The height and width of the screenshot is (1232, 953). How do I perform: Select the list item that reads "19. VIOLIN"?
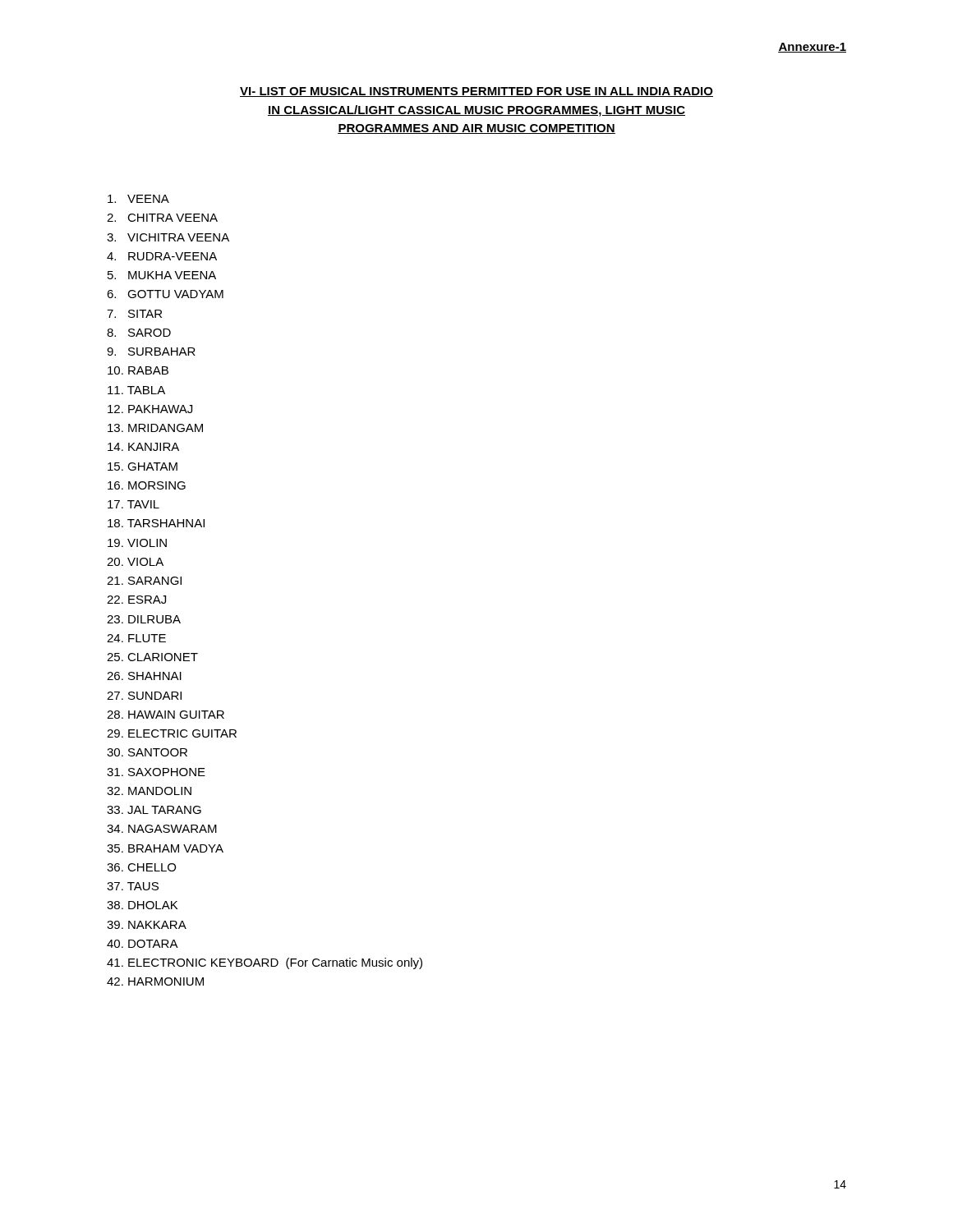[137, 542]
